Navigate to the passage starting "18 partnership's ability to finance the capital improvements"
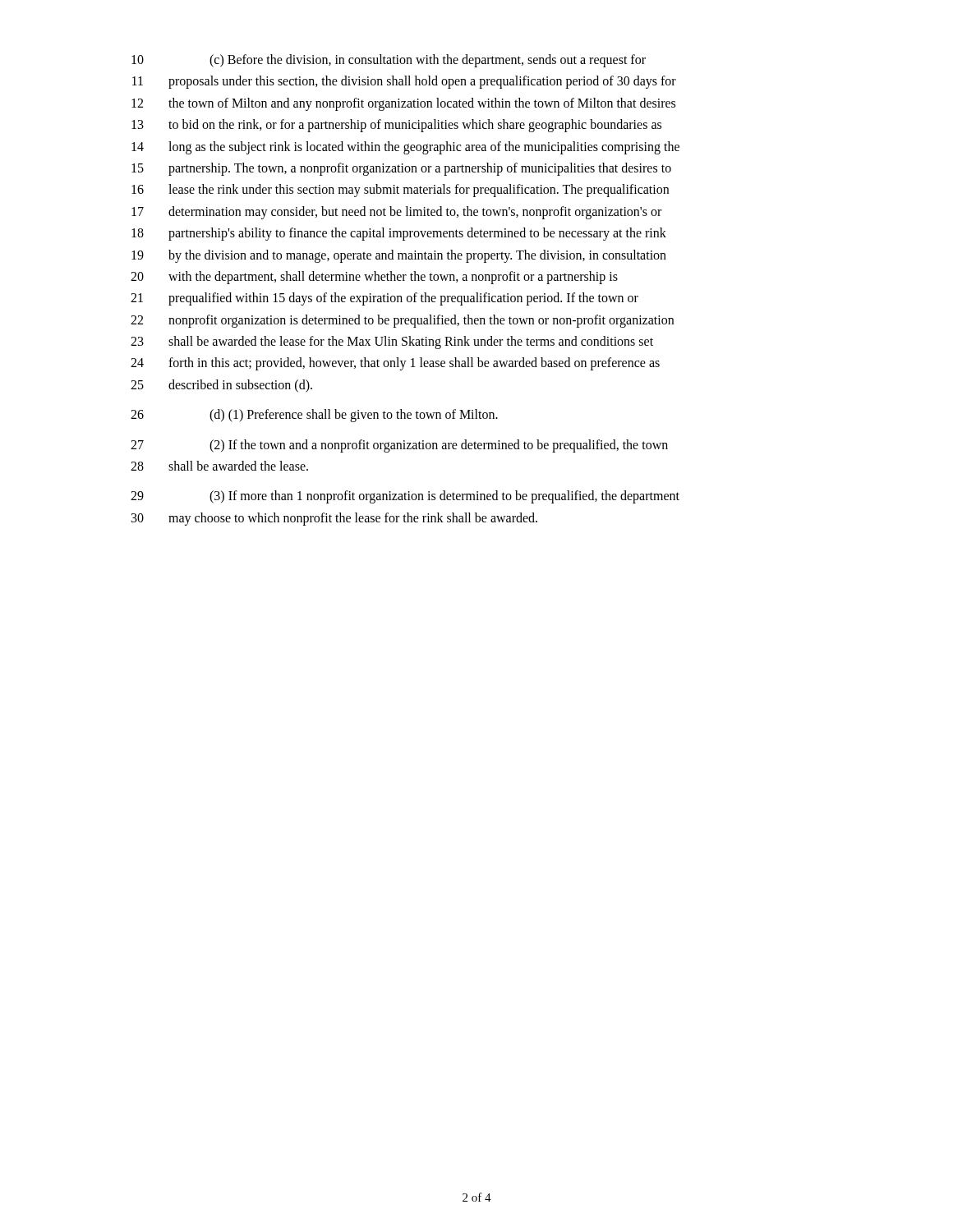 [x=489, y=234]
